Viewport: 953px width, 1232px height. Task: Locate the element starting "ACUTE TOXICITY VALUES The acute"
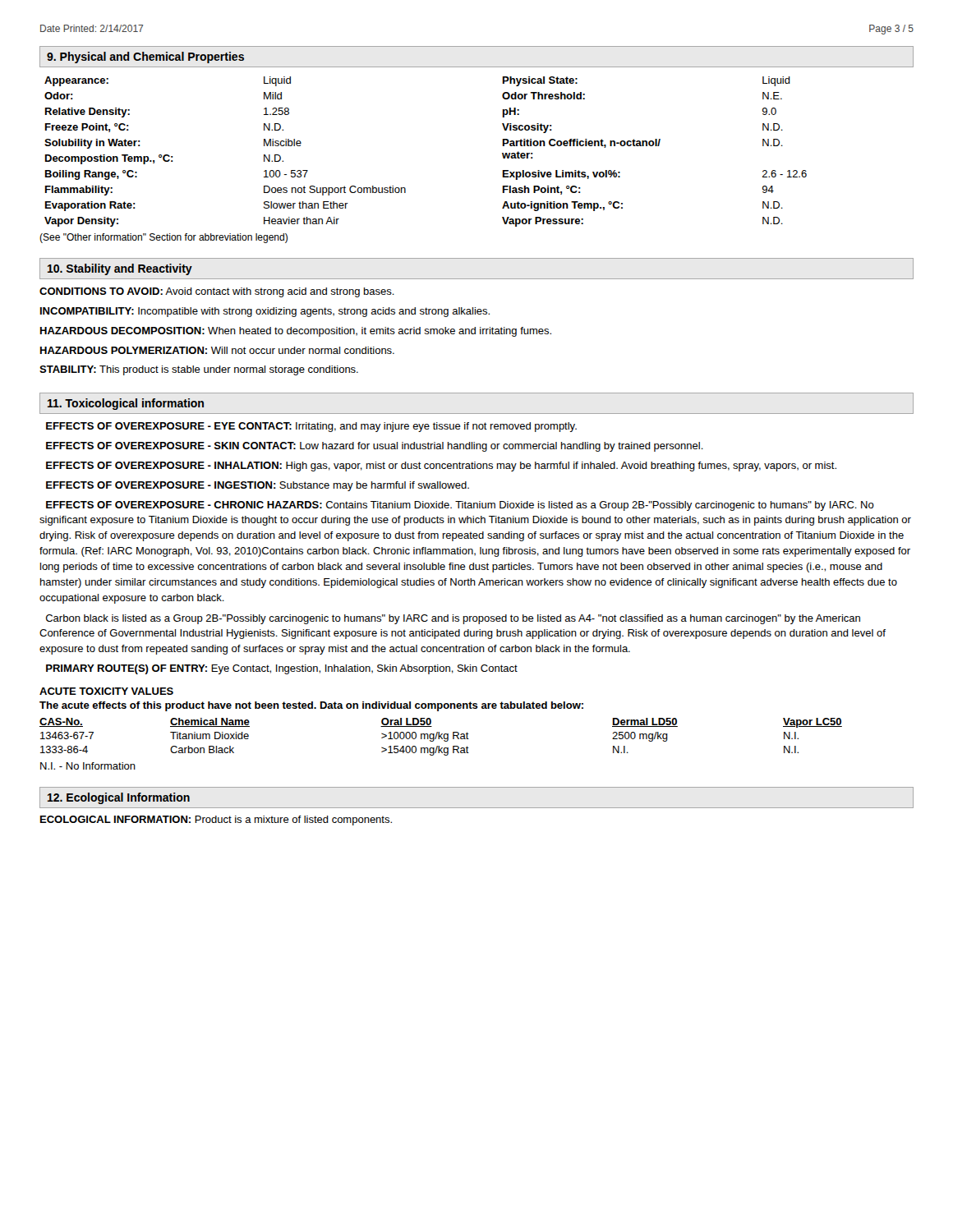pos(476,698)
